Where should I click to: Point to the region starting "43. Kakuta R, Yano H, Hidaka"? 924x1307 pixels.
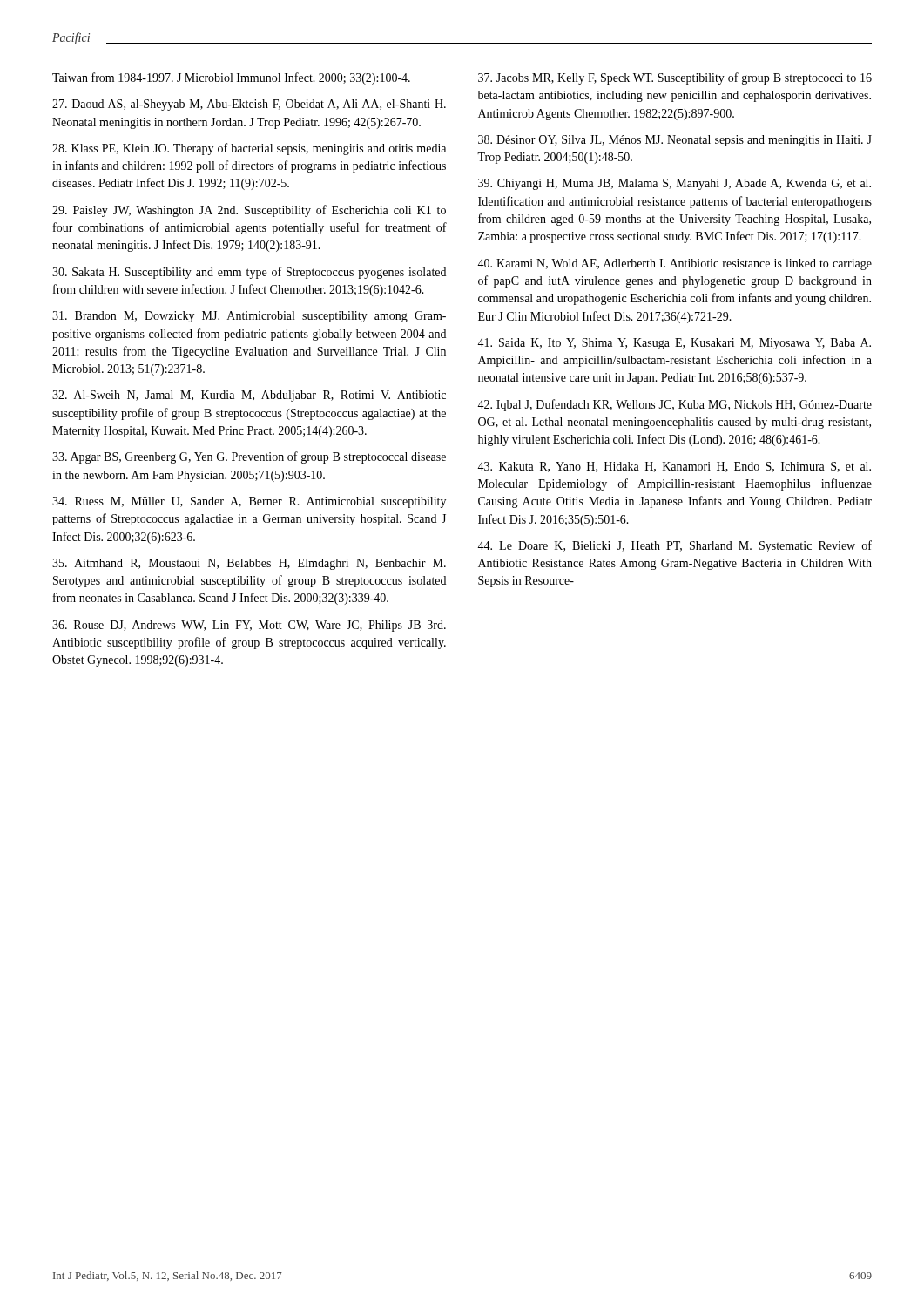(x=675, y=493)
